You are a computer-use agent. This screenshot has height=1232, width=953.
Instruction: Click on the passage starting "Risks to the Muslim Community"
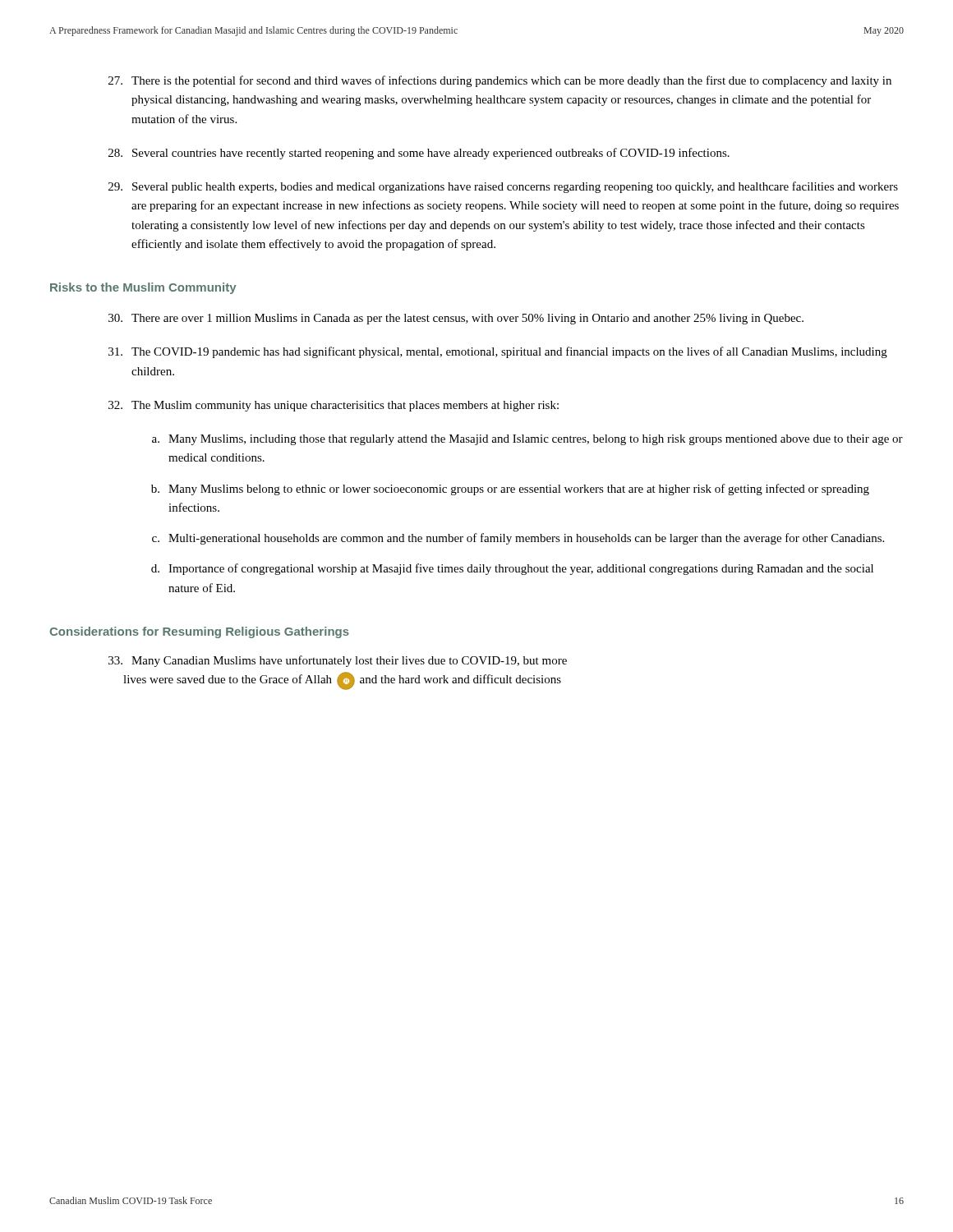pos(143,287)
